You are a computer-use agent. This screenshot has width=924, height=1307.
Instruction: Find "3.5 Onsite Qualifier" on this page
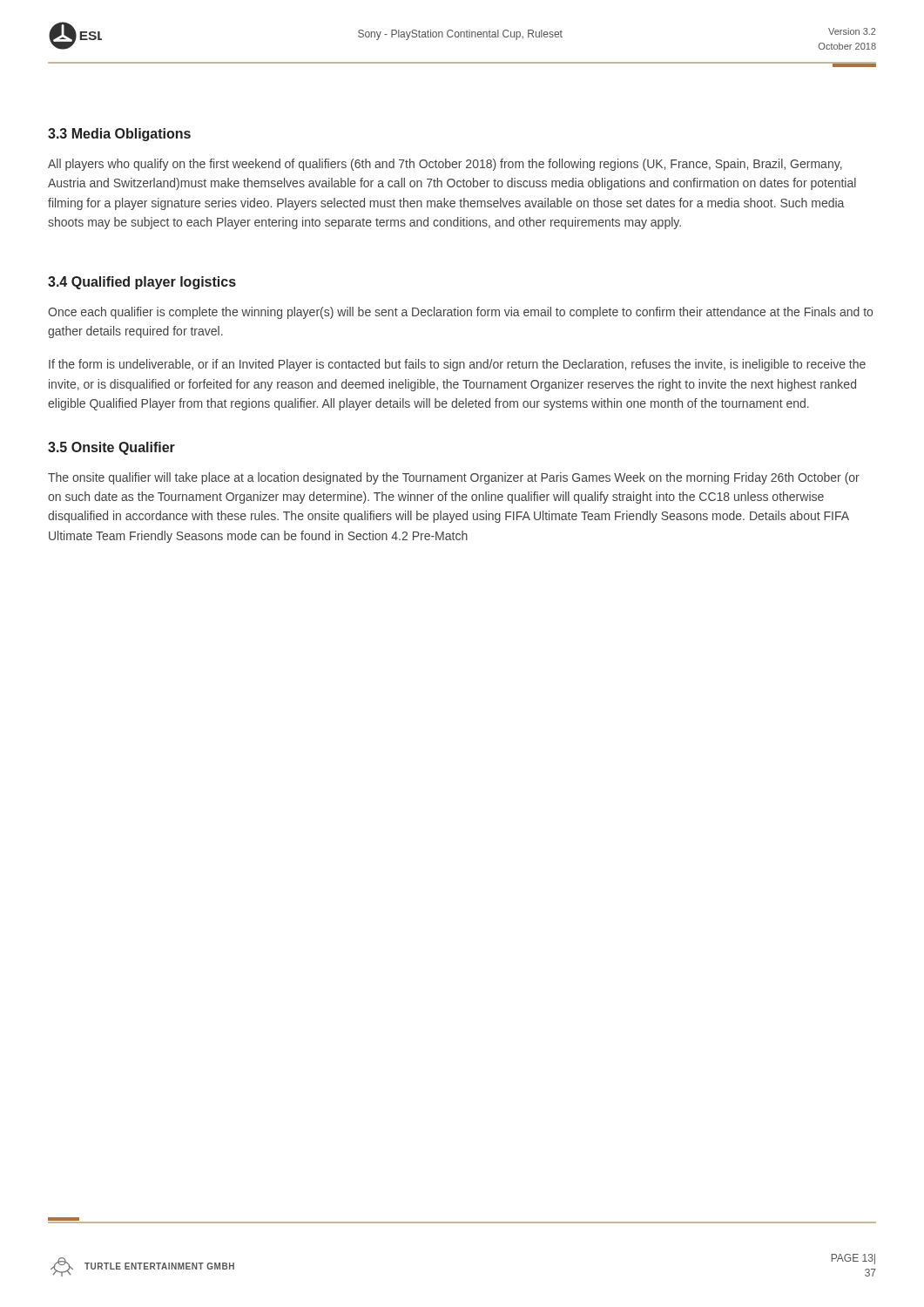click(111, 447)
